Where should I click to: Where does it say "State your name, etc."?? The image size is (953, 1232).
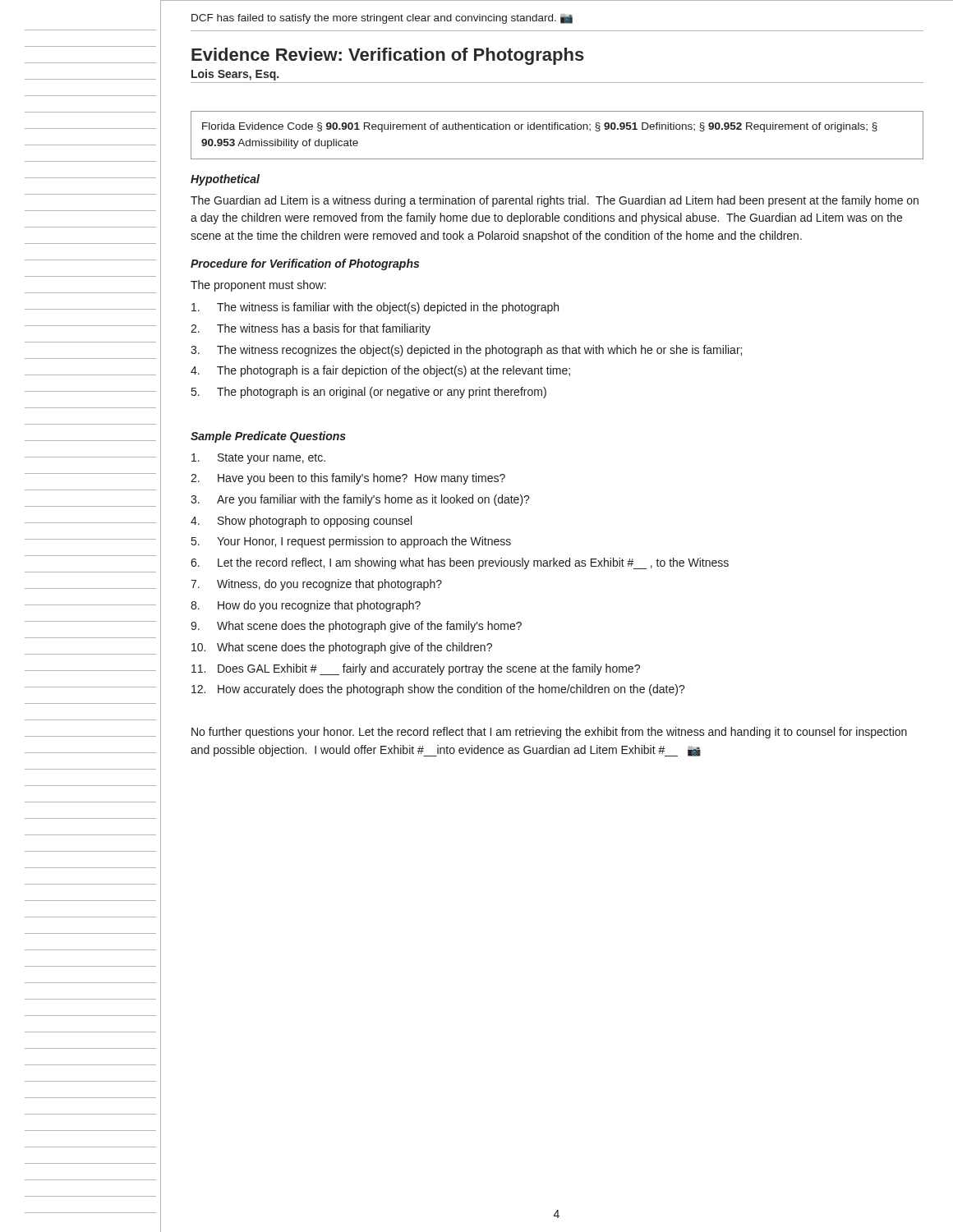click(258, 459)
